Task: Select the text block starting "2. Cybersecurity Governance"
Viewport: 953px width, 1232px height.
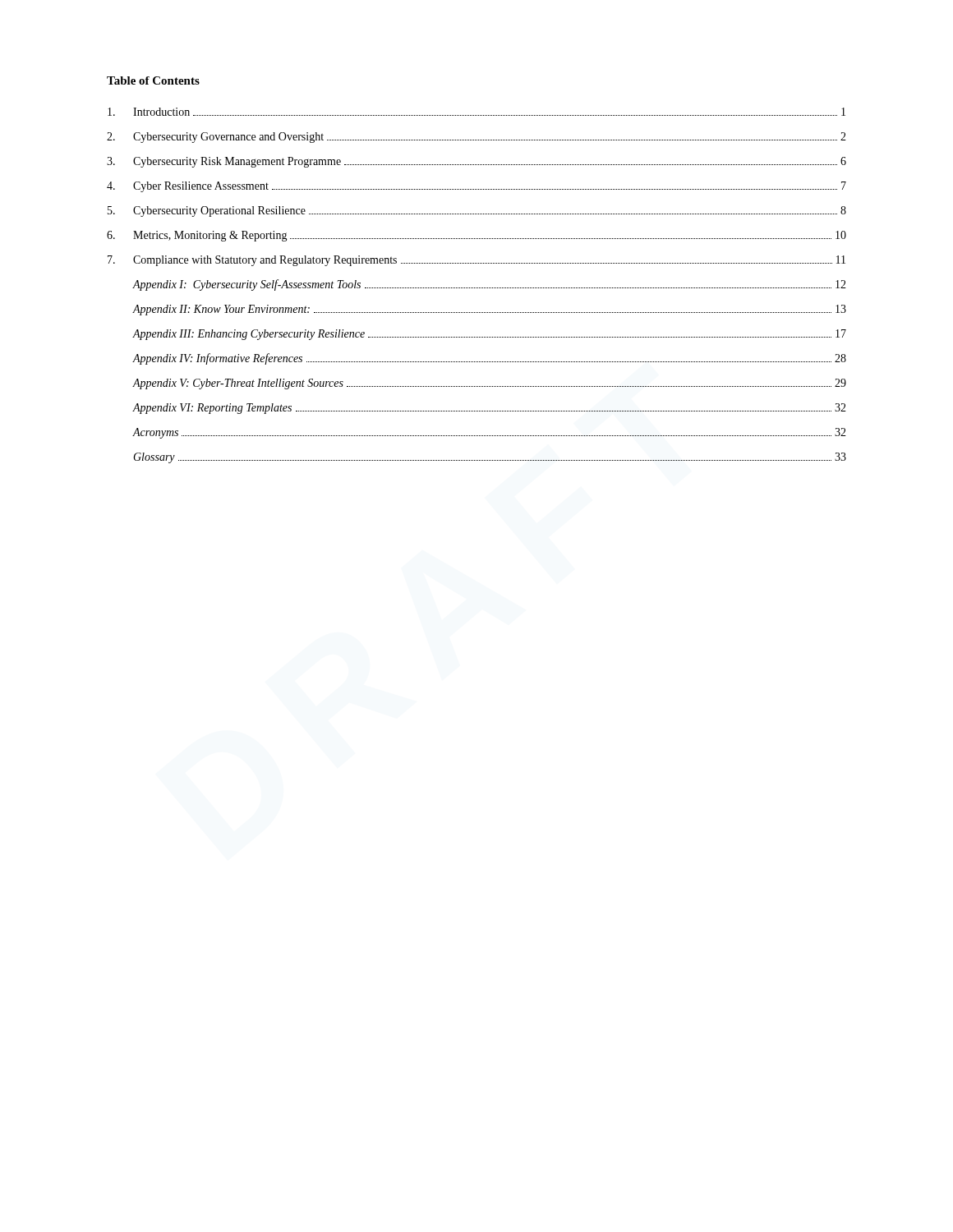Action: [476, 137]
